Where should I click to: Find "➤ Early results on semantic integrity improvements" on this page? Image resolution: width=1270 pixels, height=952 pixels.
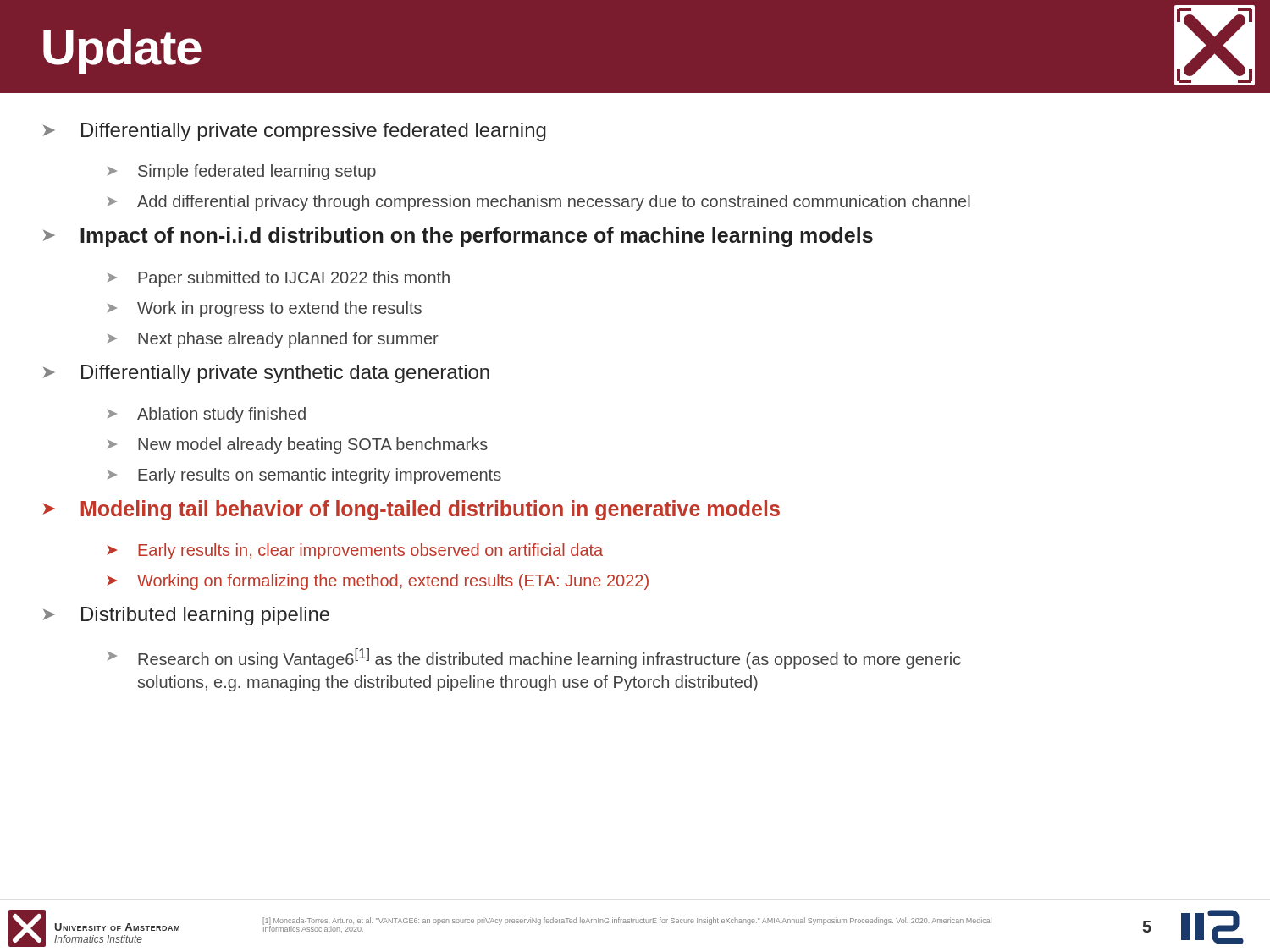[x=303, y=474]
